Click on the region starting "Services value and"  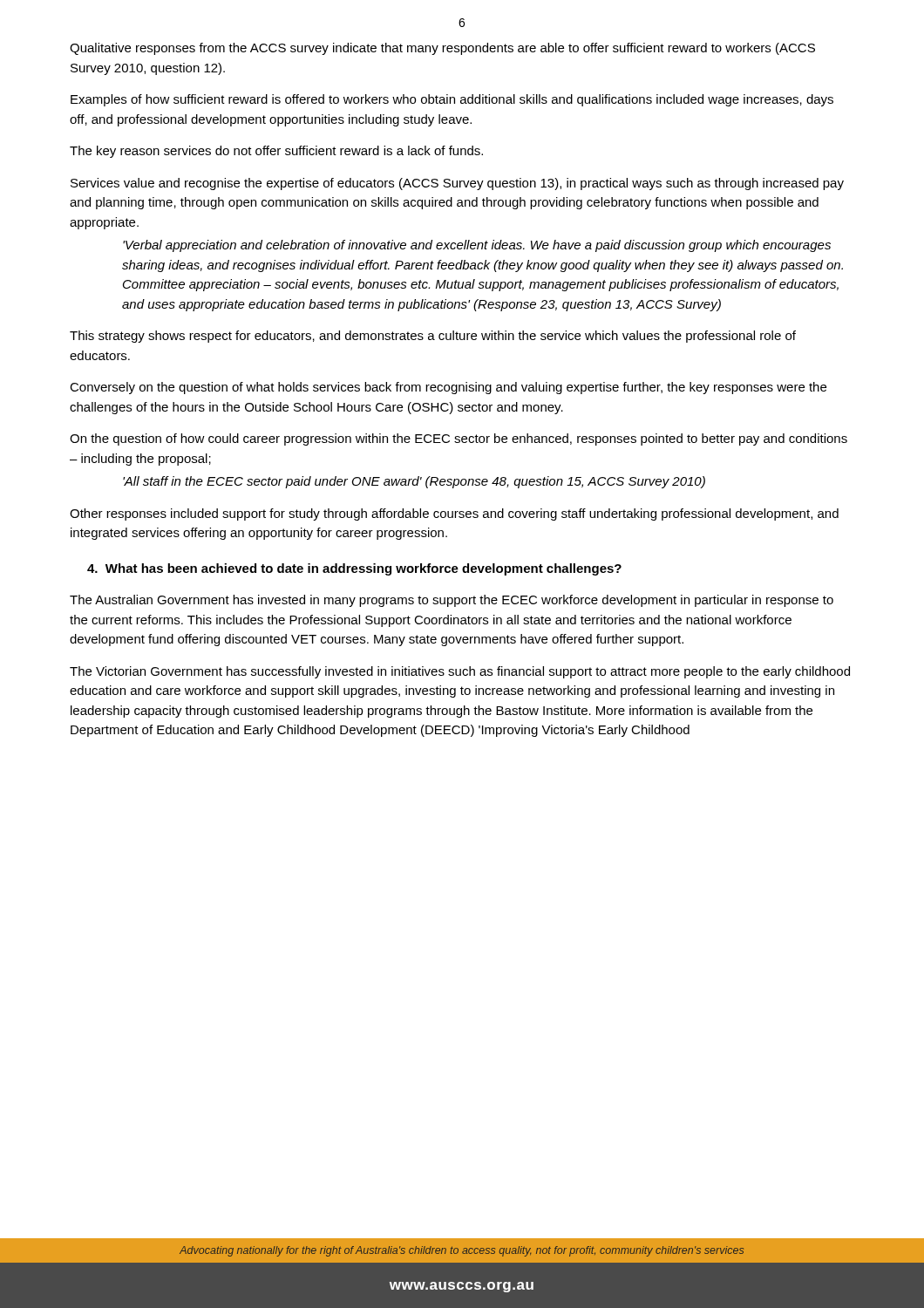[462, 244]
